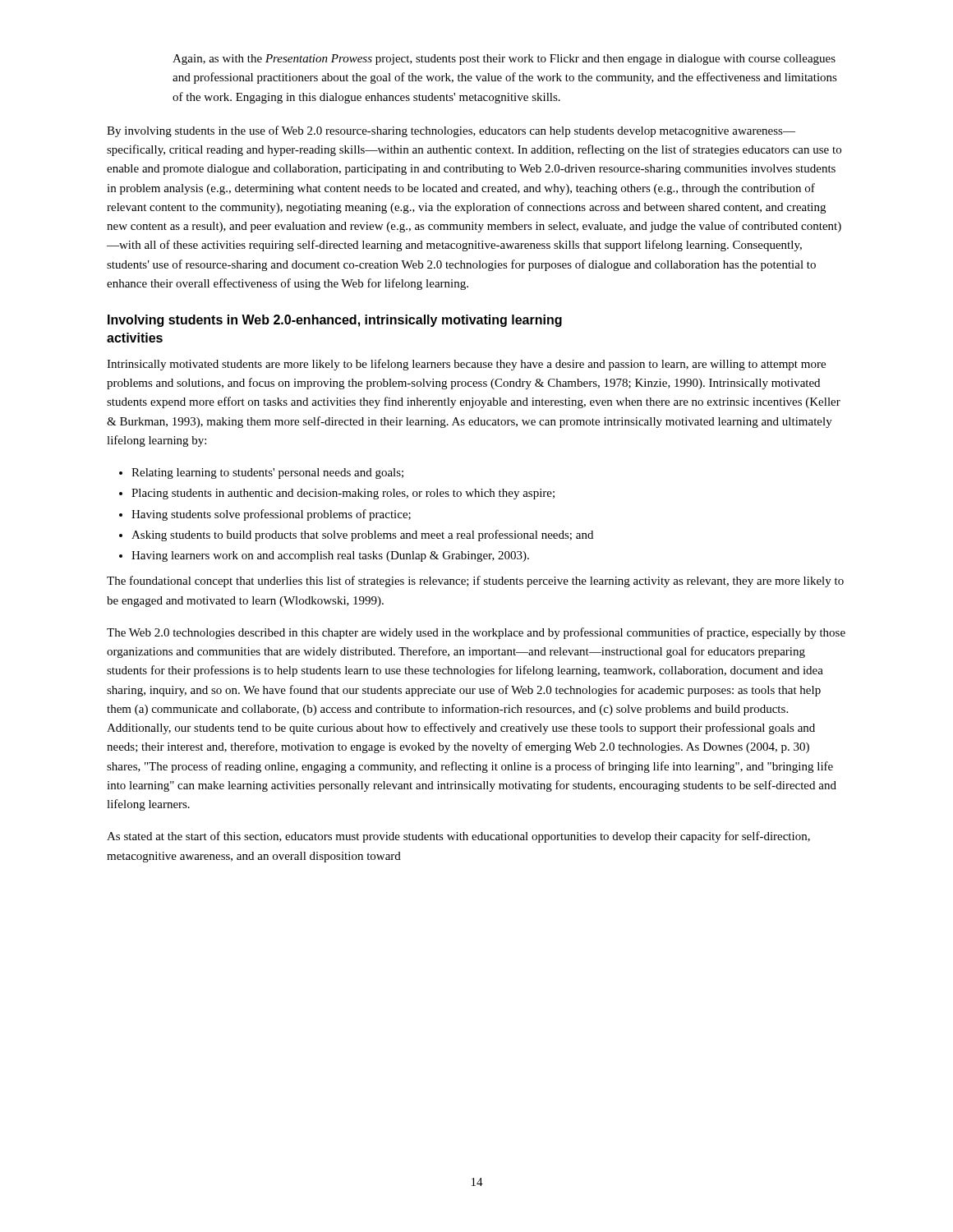Viewport: 953px width, 1232px height.
Task: Locate the block starting "Intrinsically motivated students are more"
Action: [474, 402]
